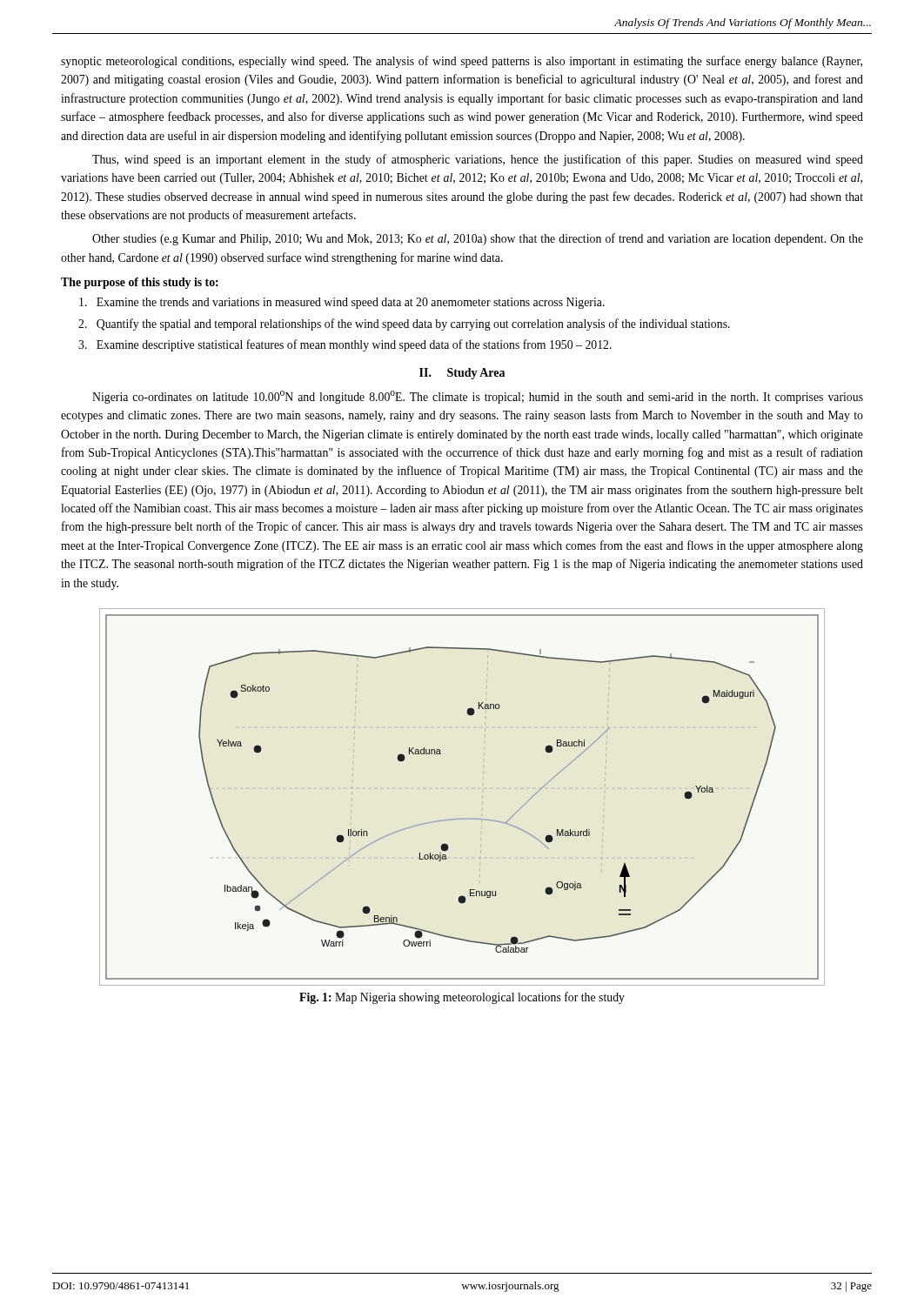Viewport: 924px width, 1305px height.
Task: Click the passage that begins "synoptic meteorological conditions, especially wind speed. The analysis"
Action: point(462,99)
